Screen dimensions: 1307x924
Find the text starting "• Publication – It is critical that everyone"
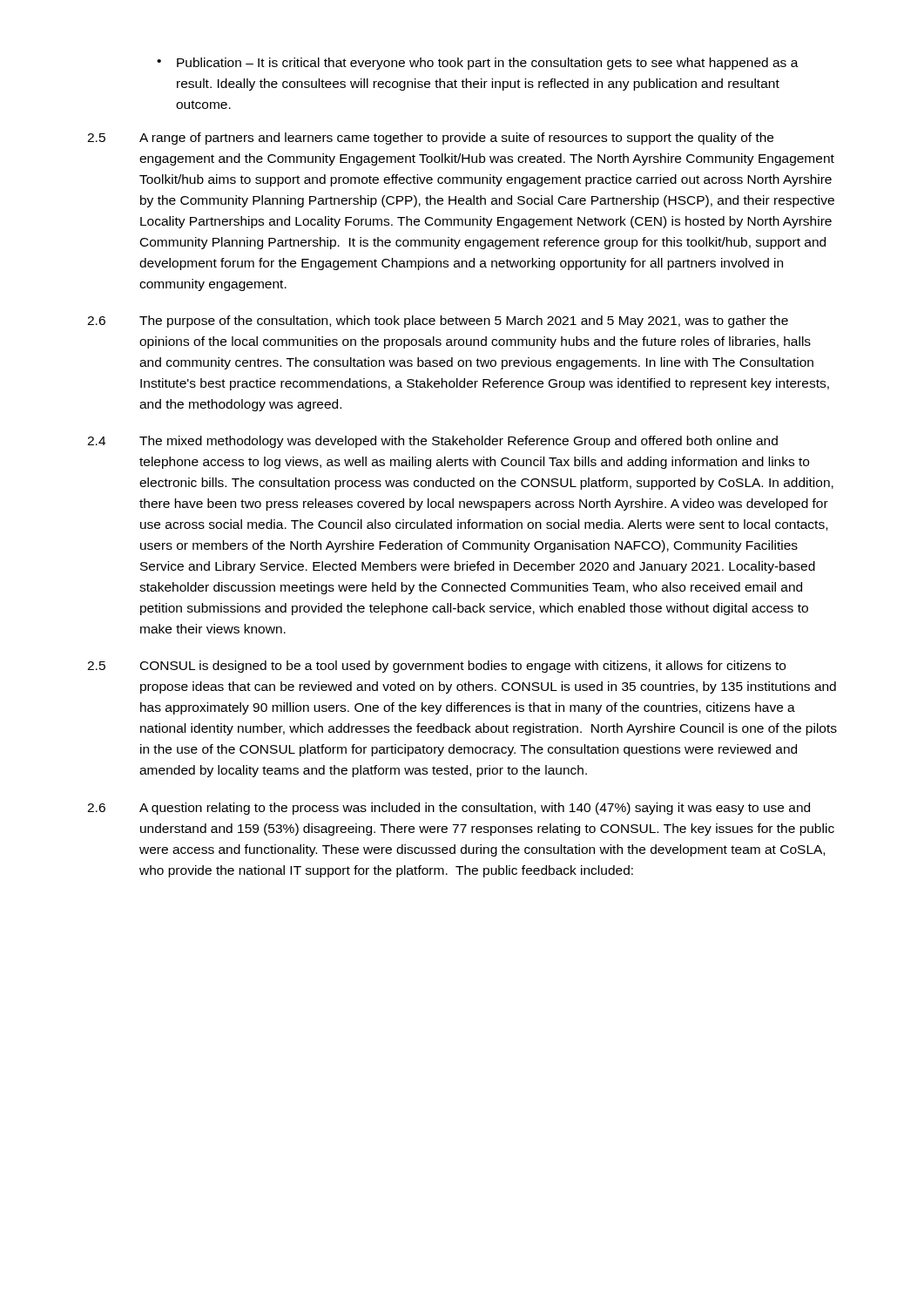click(x=497, y=84)
